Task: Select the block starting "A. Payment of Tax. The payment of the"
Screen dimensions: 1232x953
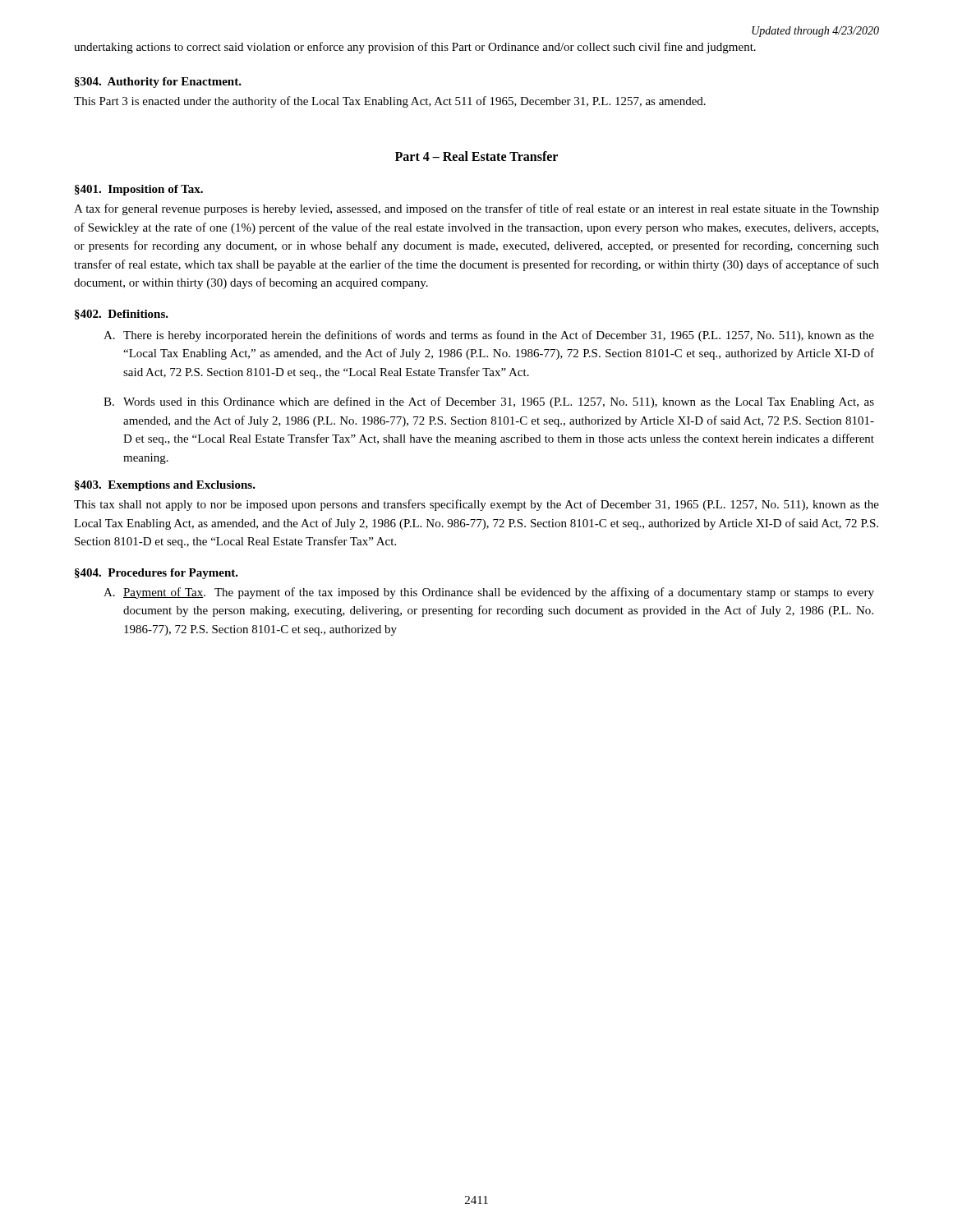Action: (489, 610)
